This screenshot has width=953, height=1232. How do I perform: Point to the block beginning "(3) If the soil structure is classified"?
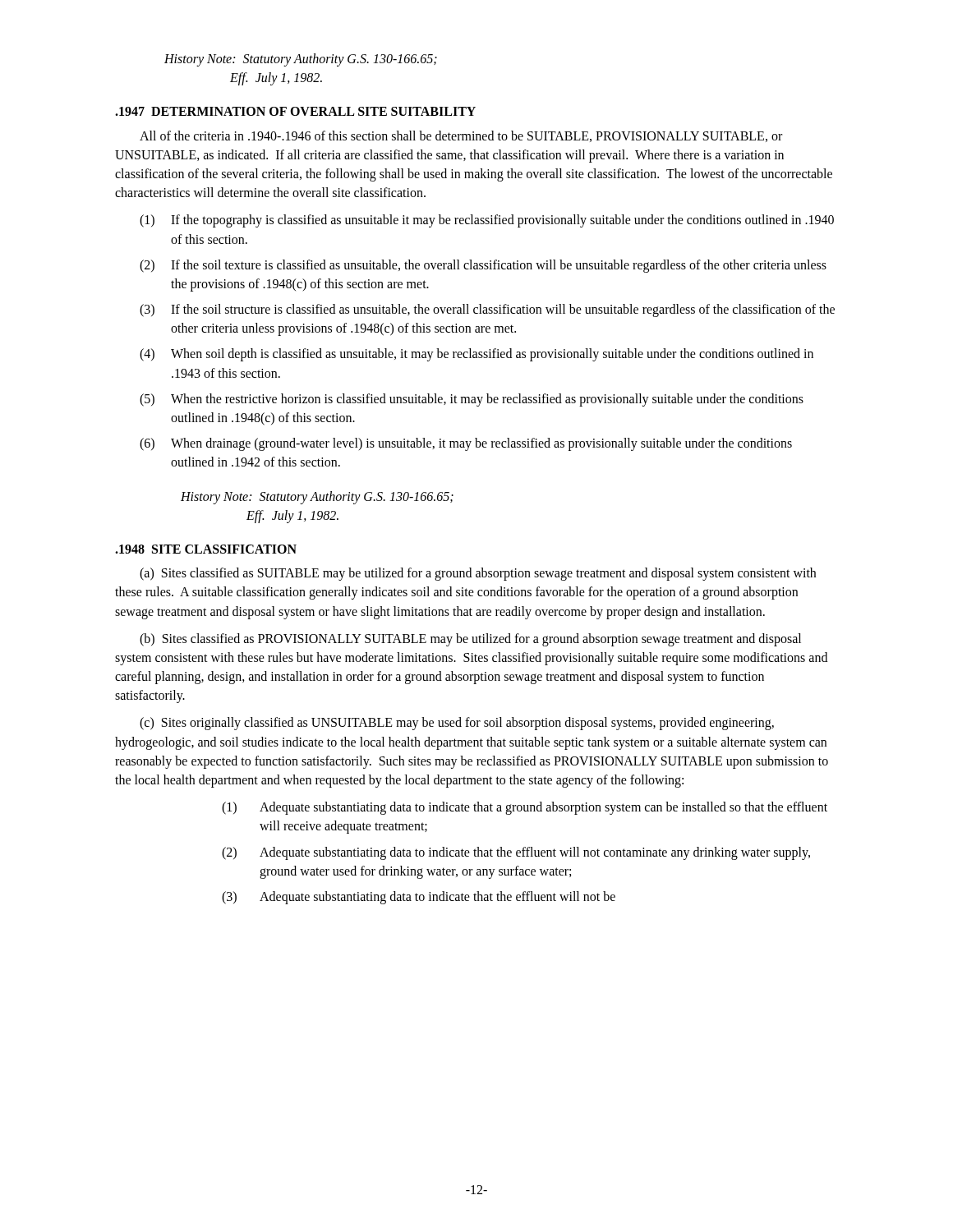coord(489,319)
